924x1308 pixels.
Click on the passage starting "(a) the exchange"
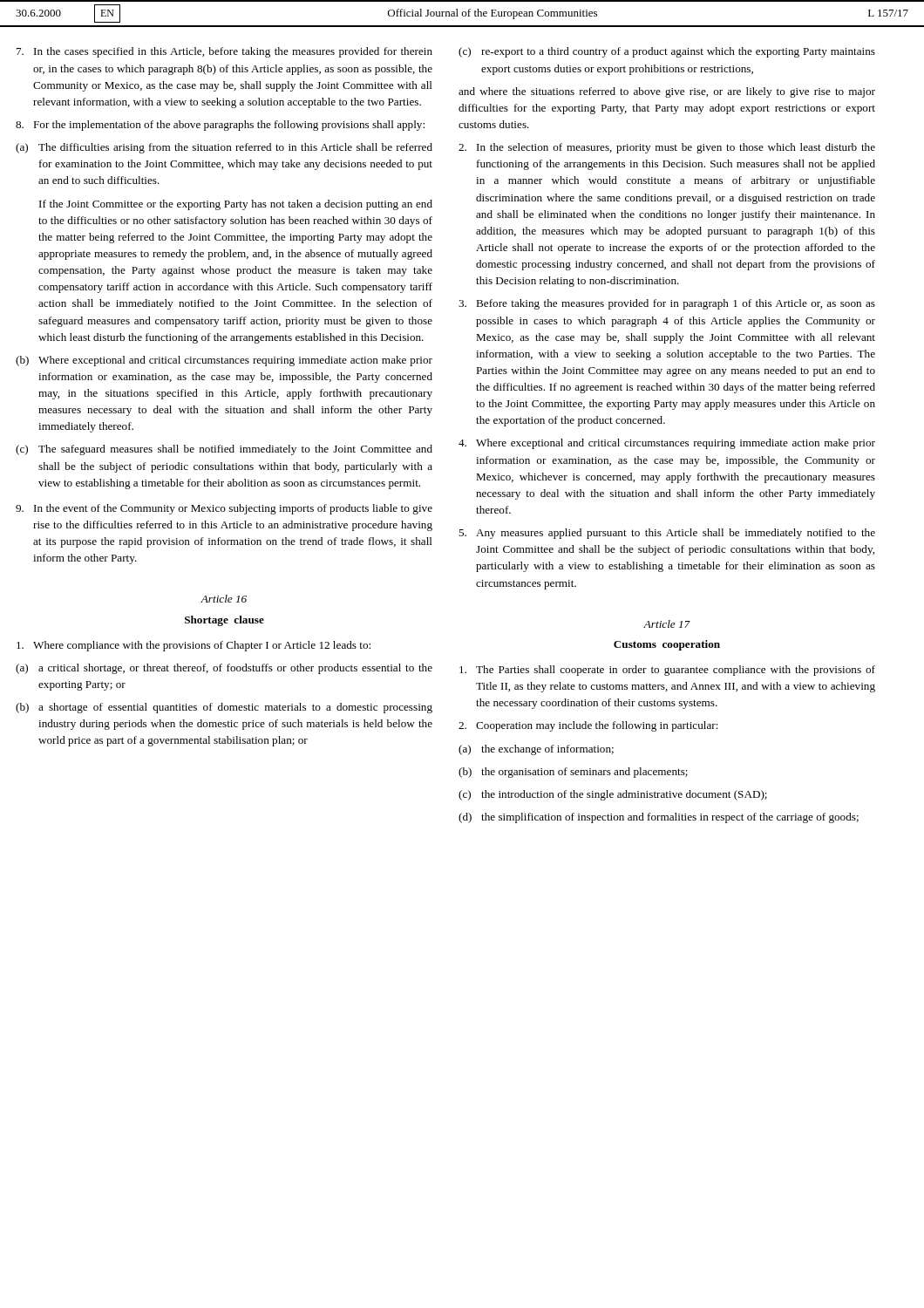pos(536,750)
